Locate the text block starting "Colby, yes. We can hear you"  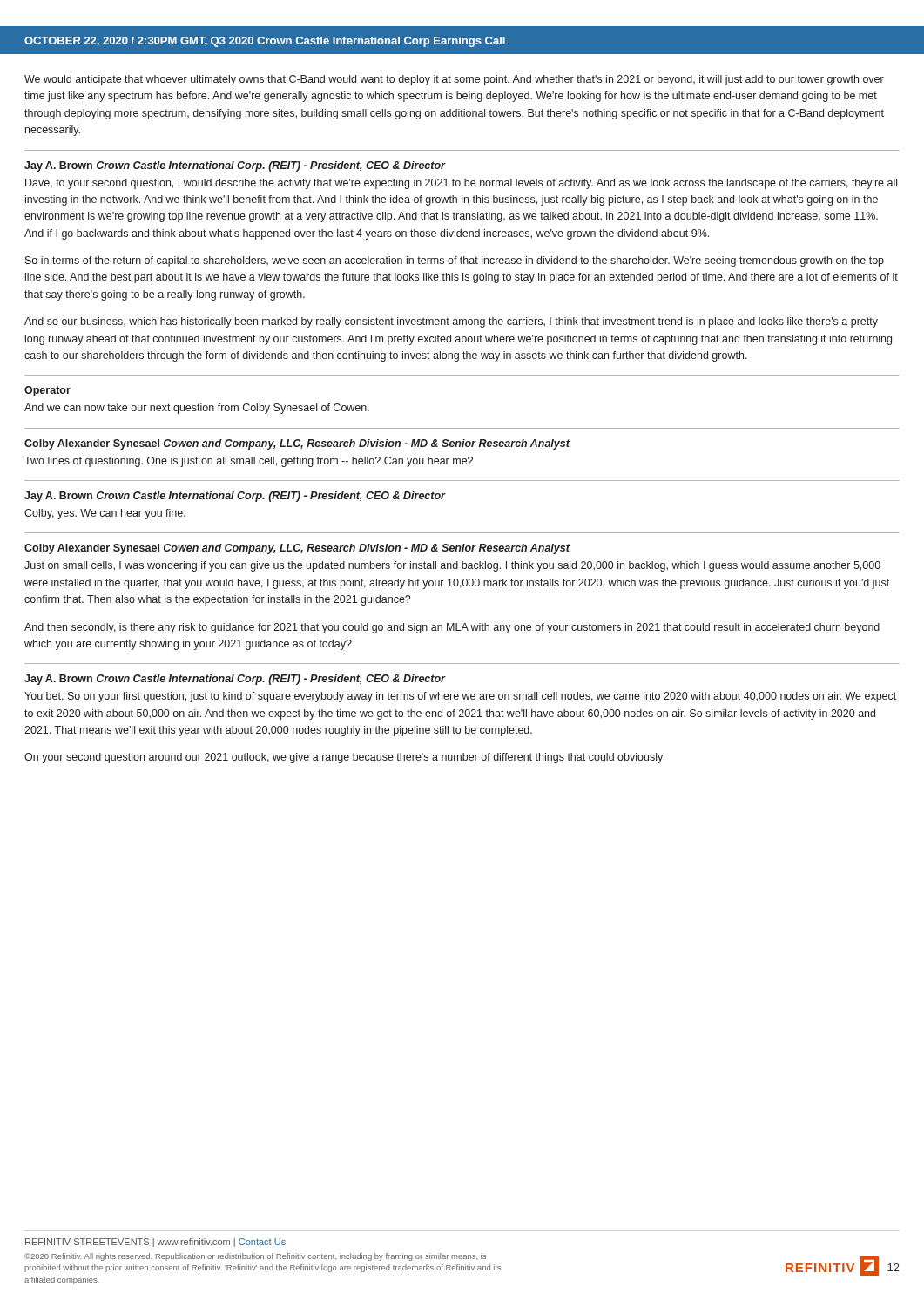point(105,513)
